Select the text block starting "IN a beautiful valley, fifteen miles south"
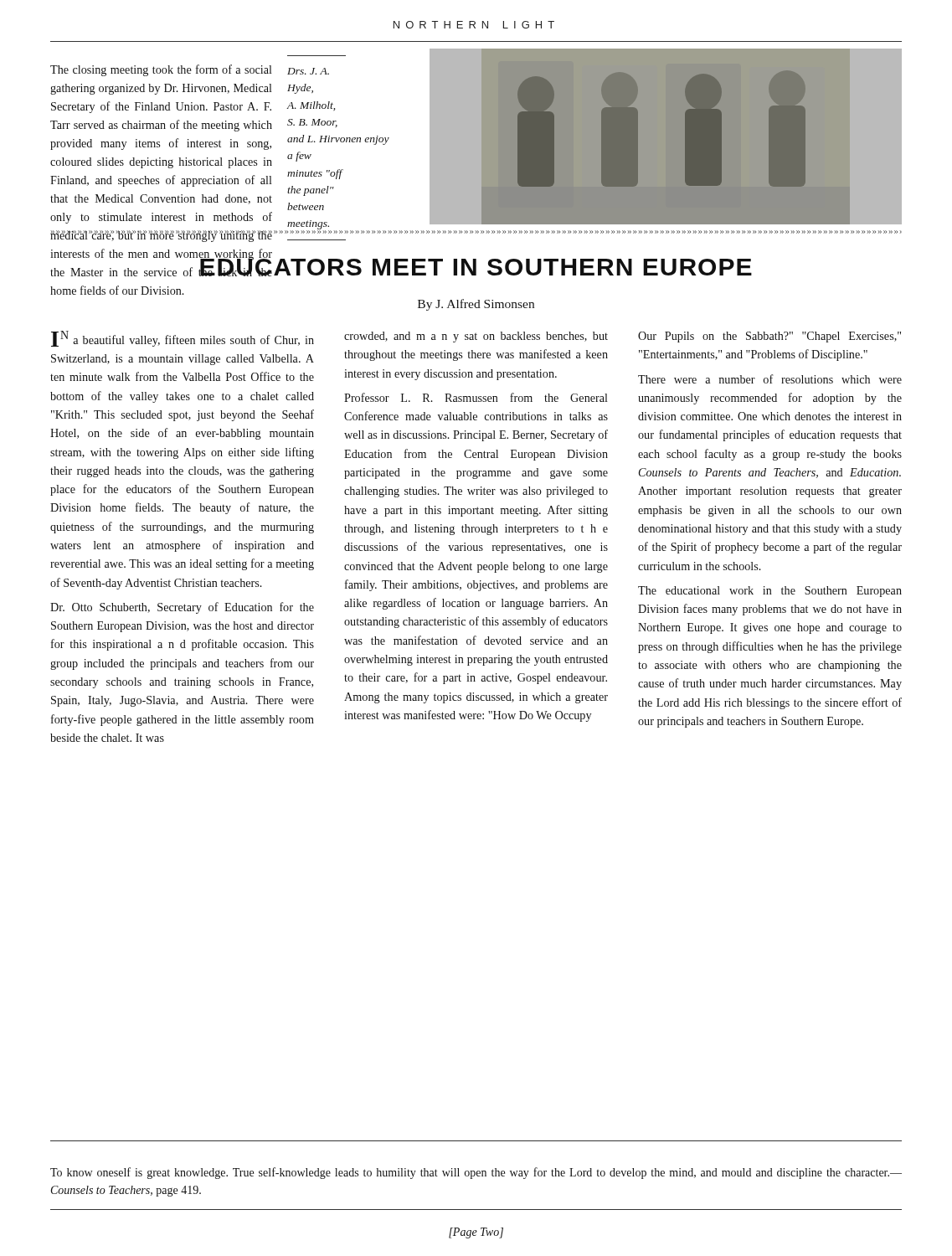The image size is (952, 1256). (182, 537)
